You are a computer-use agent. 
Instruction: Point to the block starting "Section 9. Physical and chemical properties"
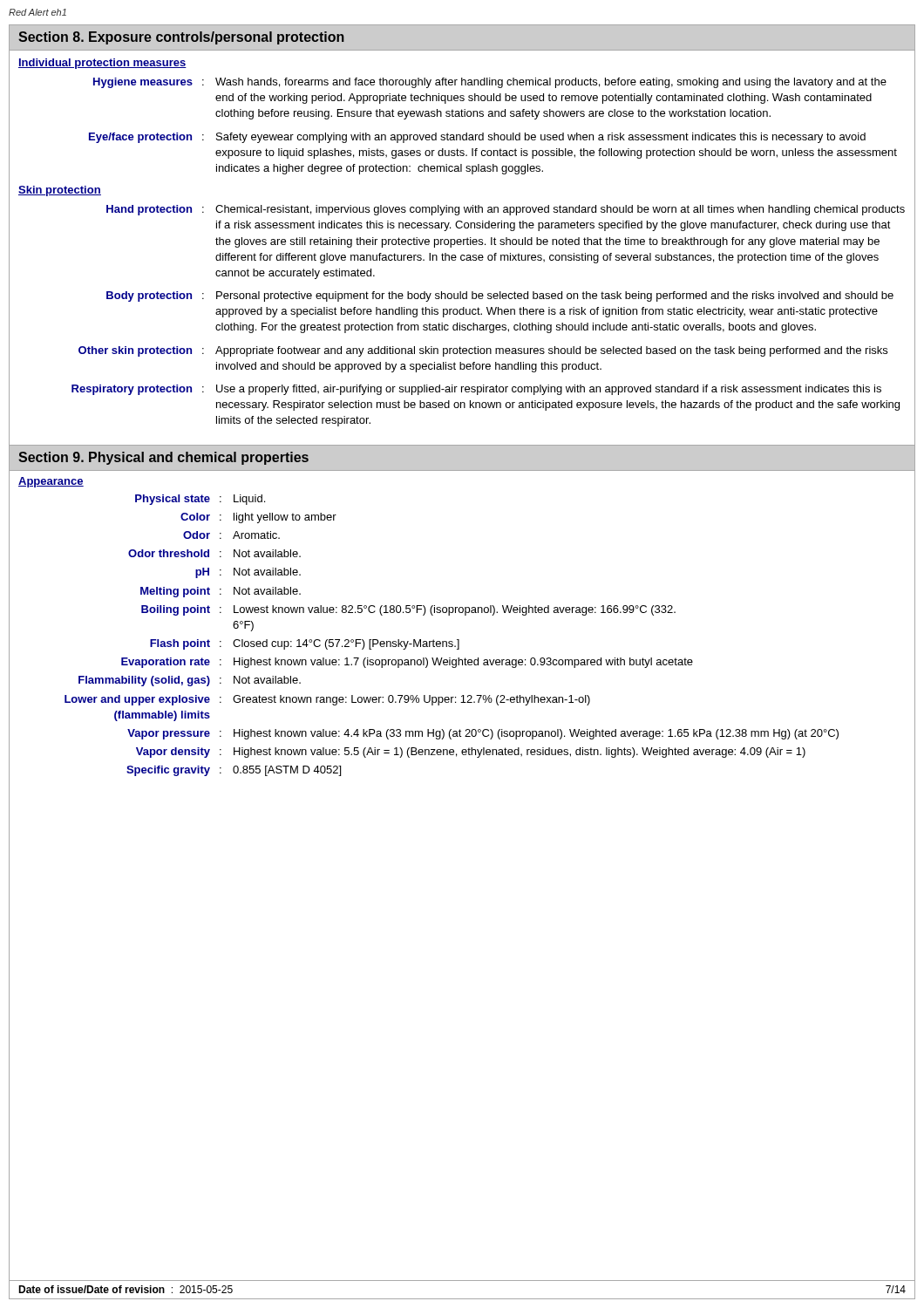pyautogui.click(x=164, y=457)
